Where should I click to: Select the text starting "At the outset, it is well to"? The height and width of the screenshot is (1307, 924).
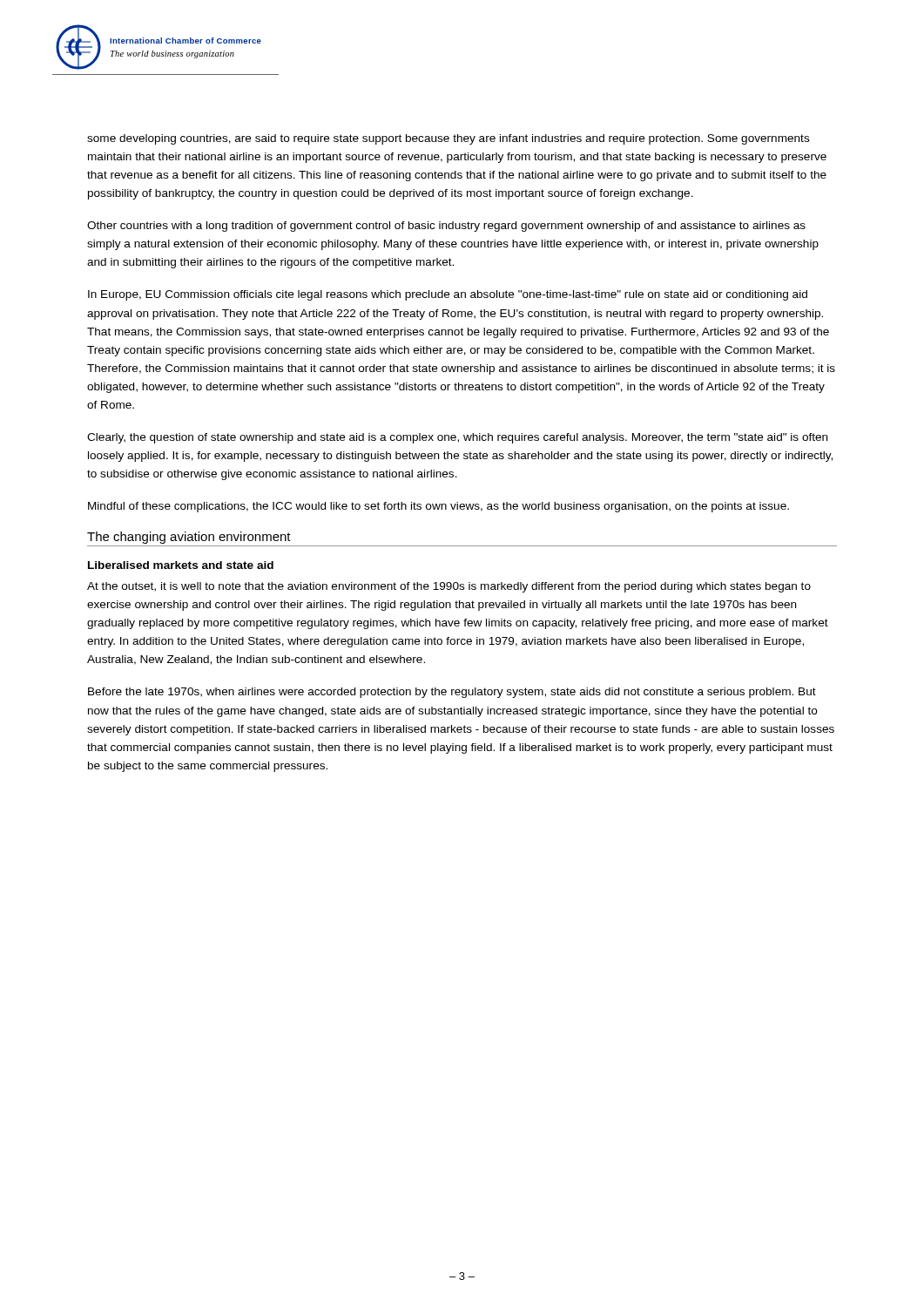(x=457, y=623)
